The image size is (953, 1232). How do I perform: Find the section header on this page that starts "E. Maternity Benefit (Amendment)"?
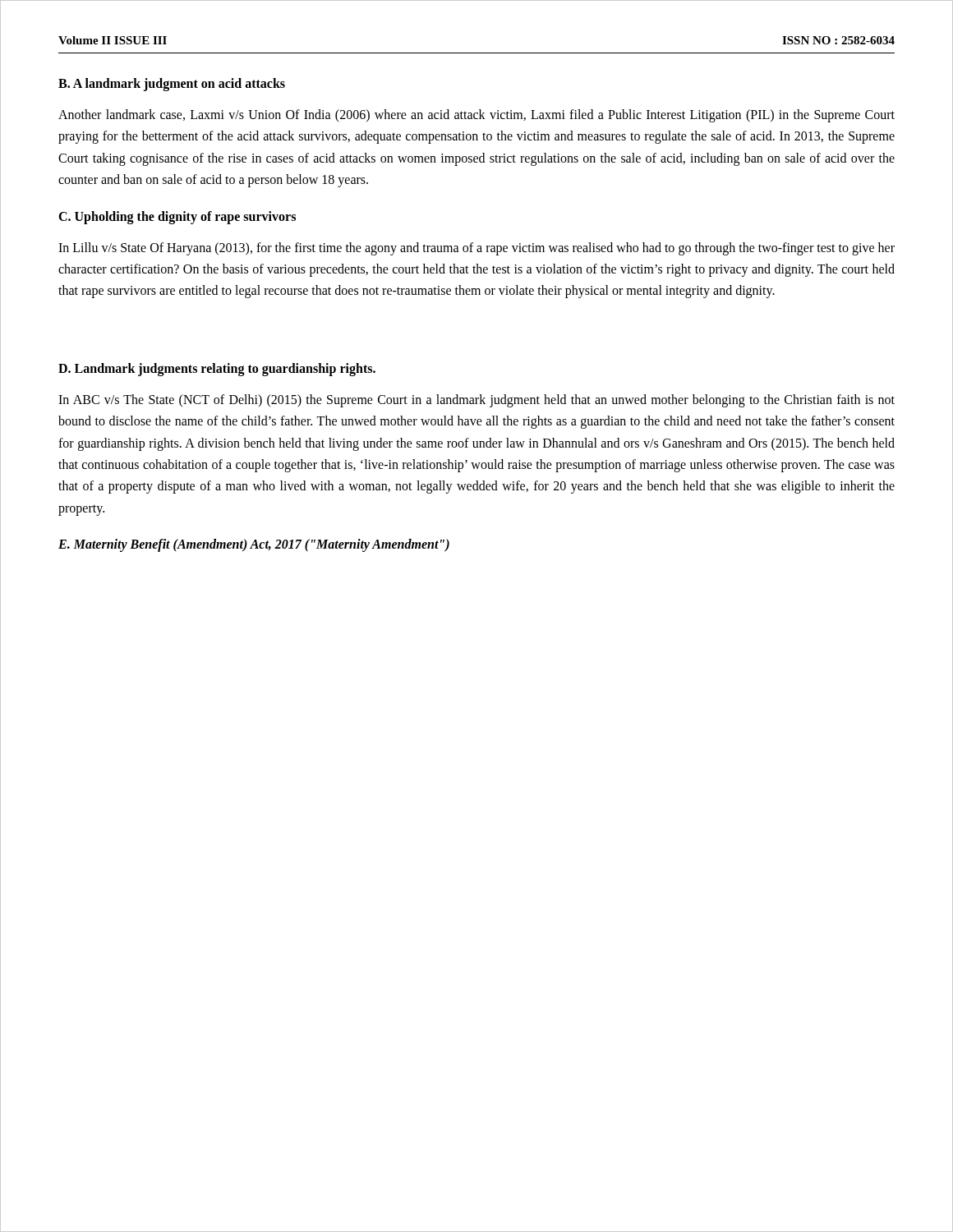(254, 544)
